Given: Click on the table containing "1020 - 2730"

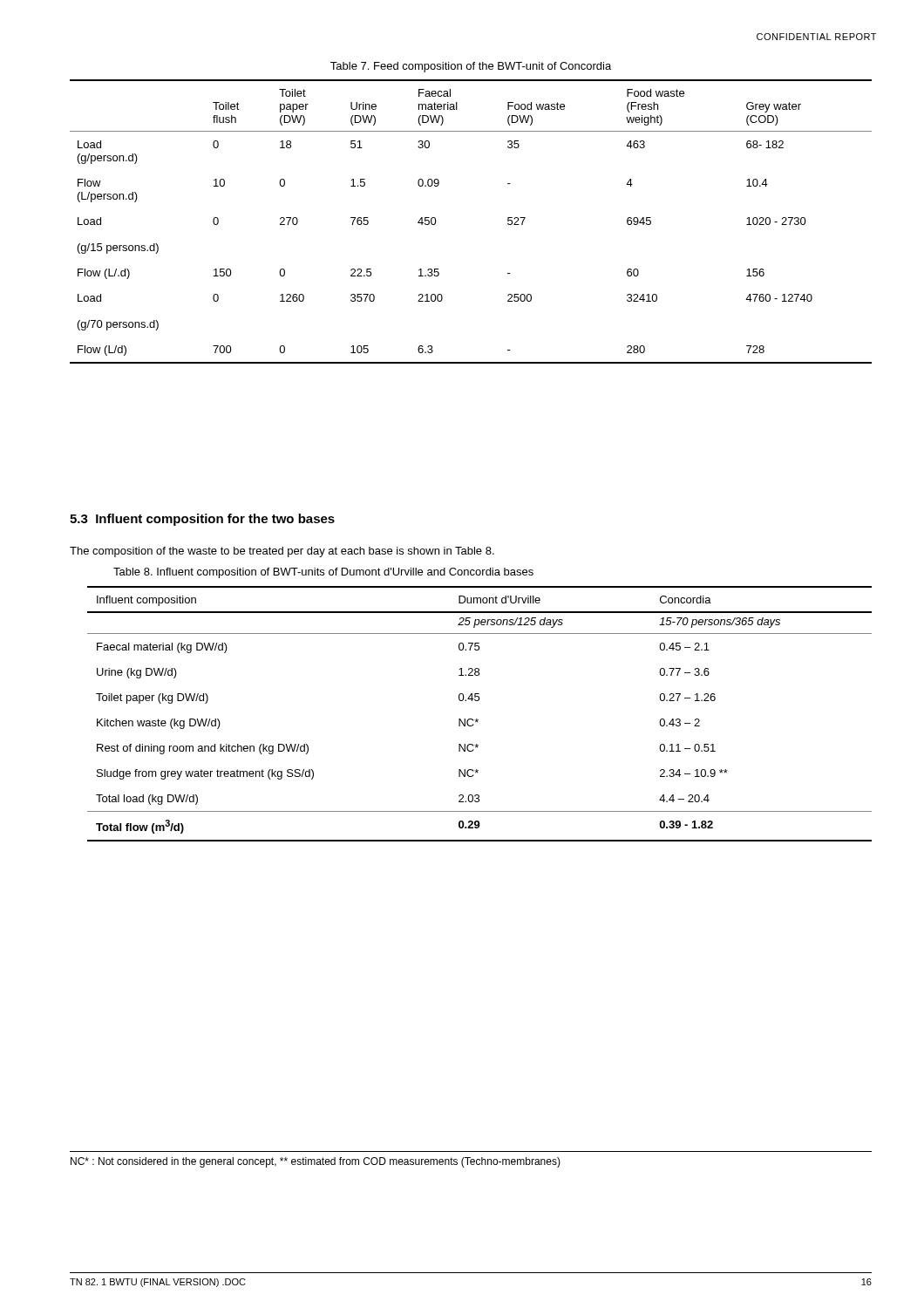Looking at the screenshot, I should point(471,222).
